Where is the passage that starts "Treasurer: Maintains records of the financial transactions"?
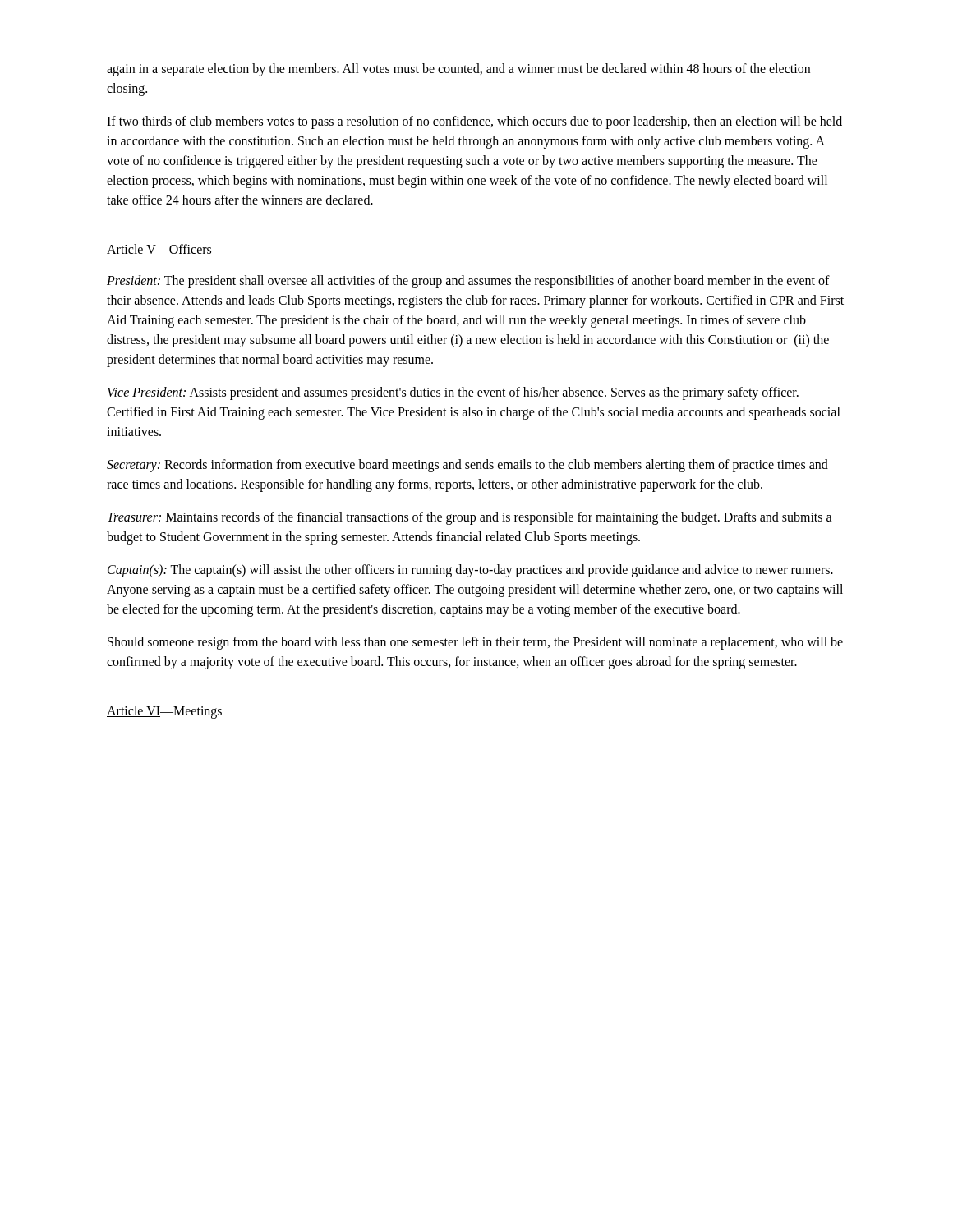 (469, 527)
